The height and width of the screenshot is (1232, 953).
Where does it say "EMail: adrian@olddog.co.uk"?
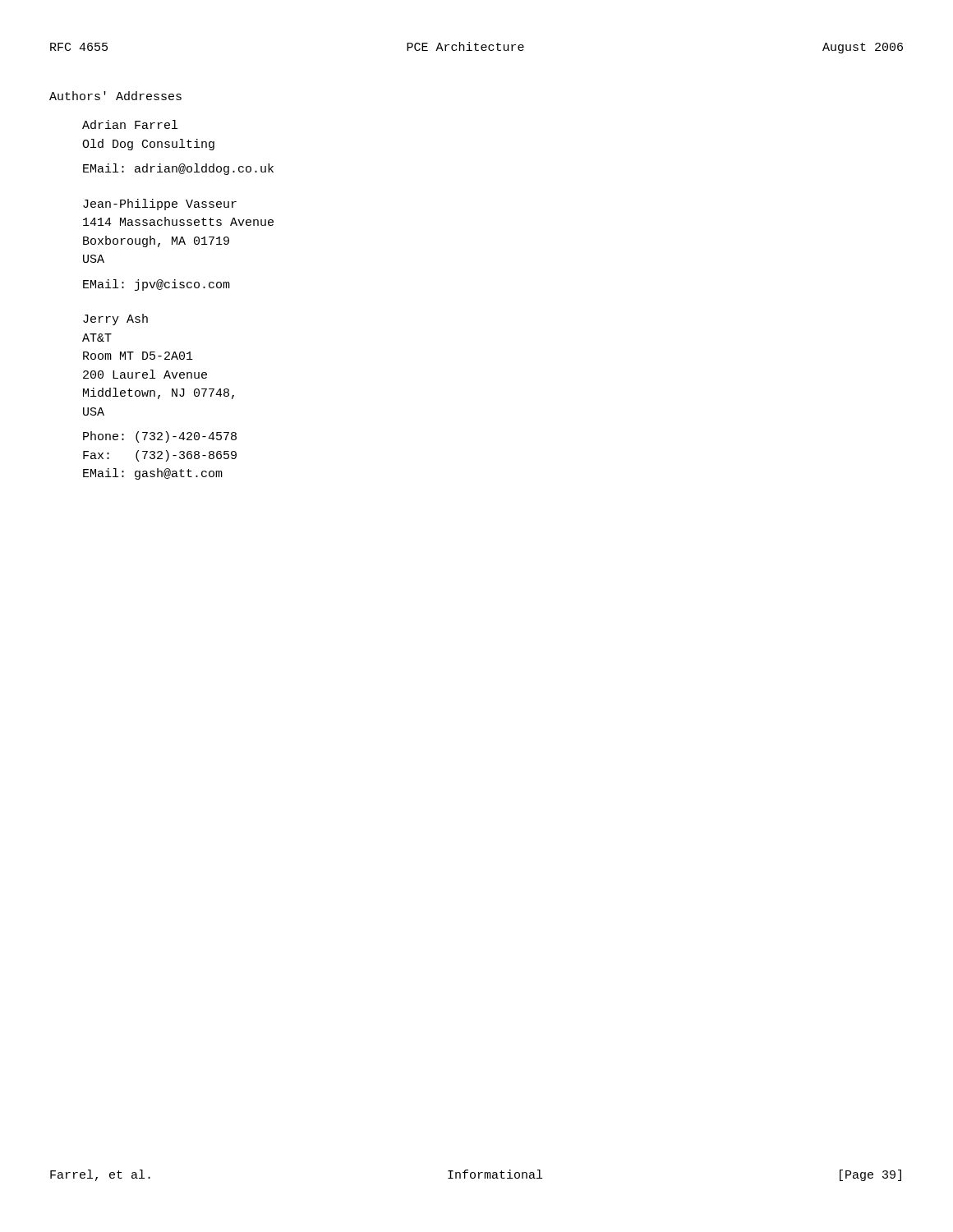click(x=178, y=170)
